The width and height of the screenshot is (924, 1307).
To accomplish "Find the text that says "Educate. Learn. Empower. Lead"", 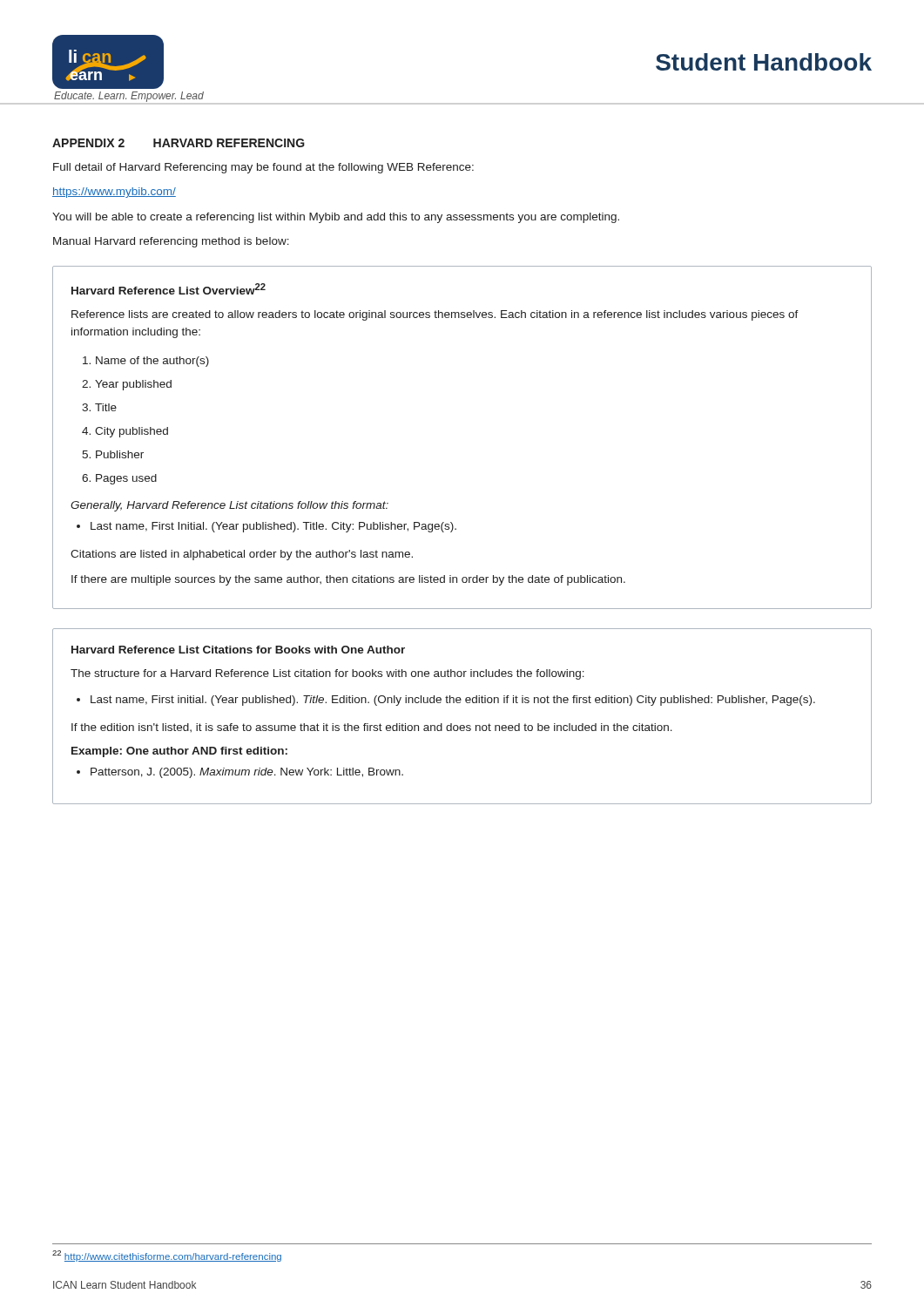I will pyautogui.click(x=129, y=96).
